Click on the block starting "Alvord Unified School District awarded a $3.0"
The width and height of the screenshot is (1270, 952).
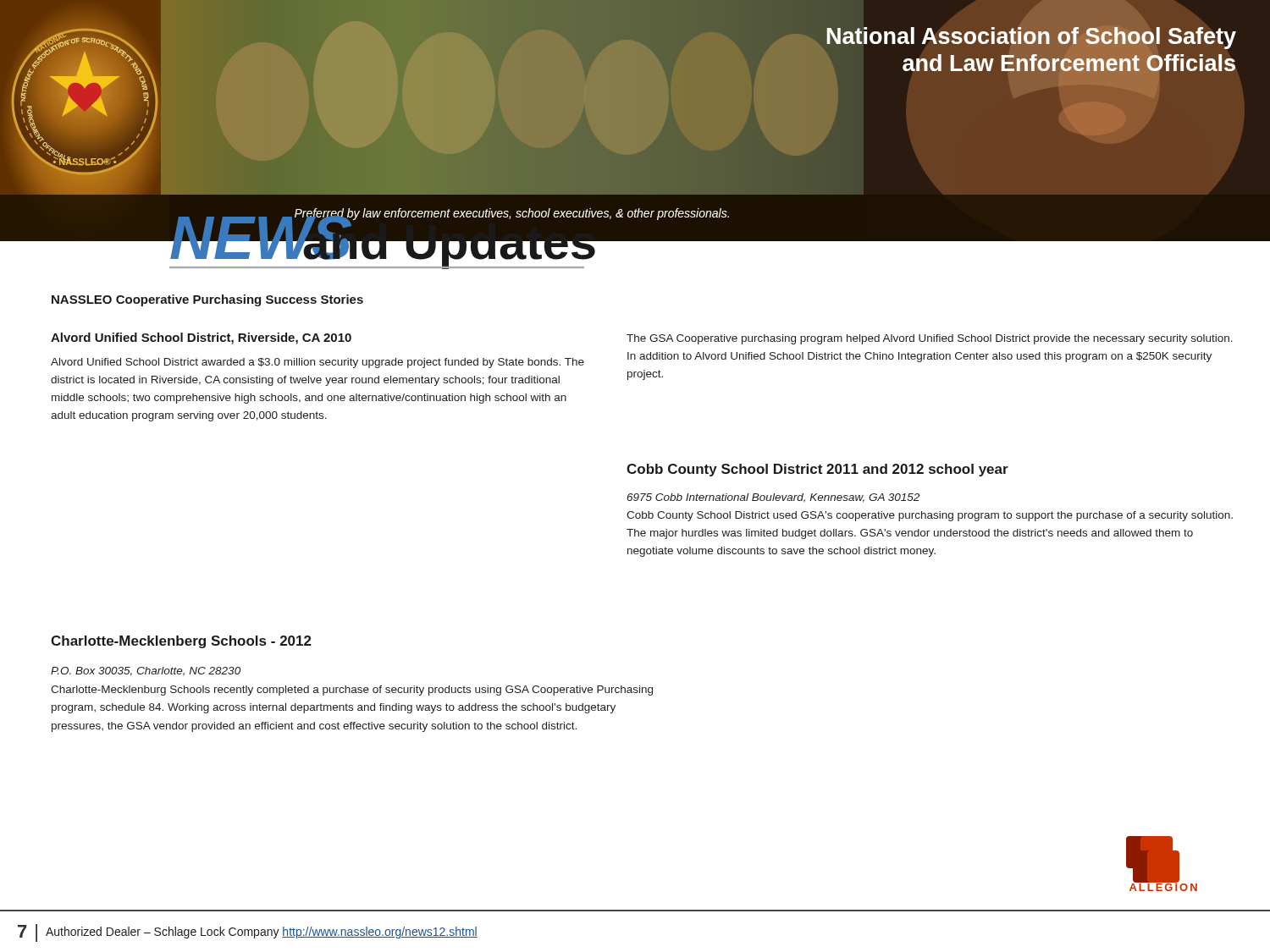pos(322,389)
